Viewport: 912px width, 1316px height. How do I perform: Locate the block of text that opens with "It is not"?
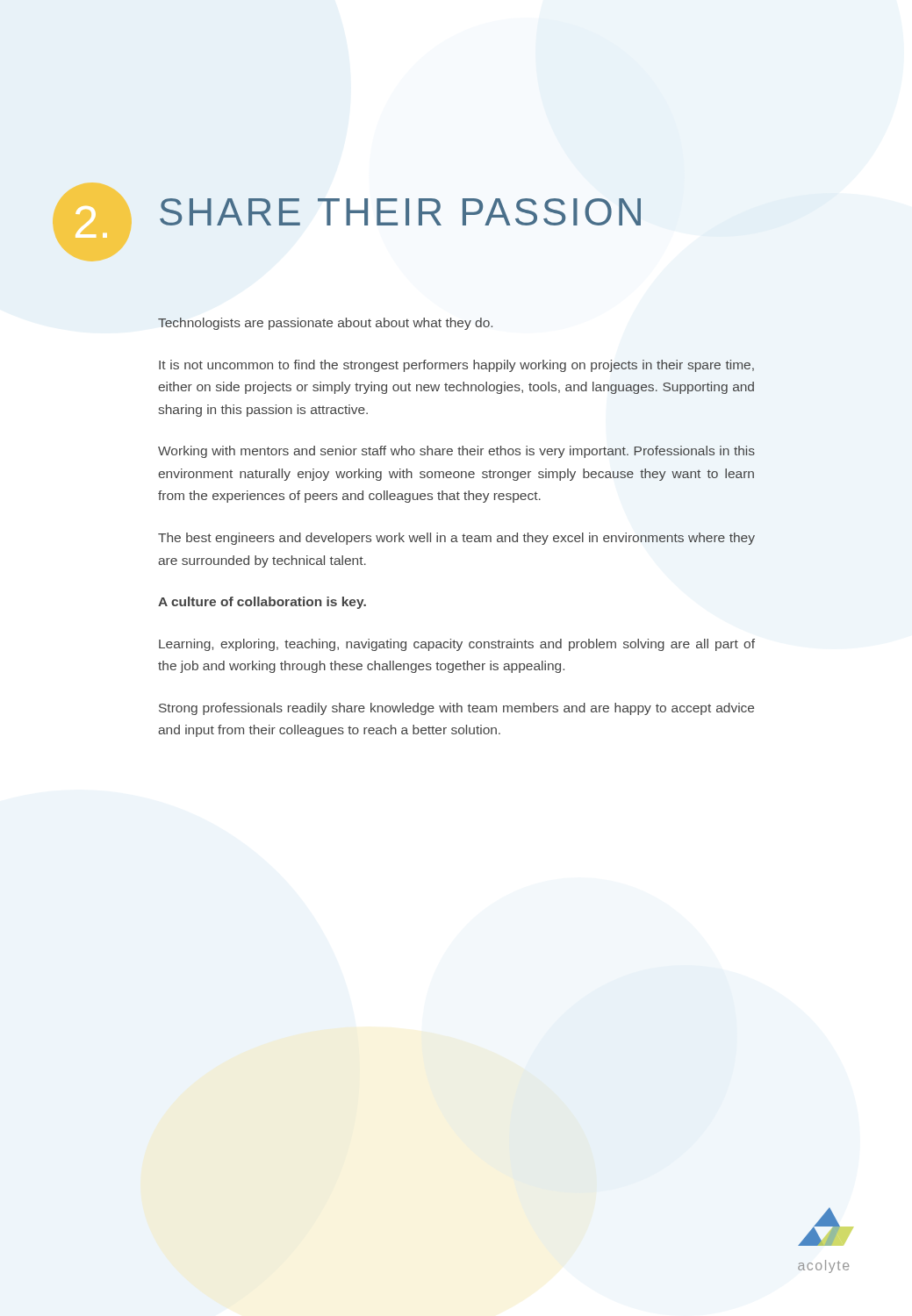(456, 387)
